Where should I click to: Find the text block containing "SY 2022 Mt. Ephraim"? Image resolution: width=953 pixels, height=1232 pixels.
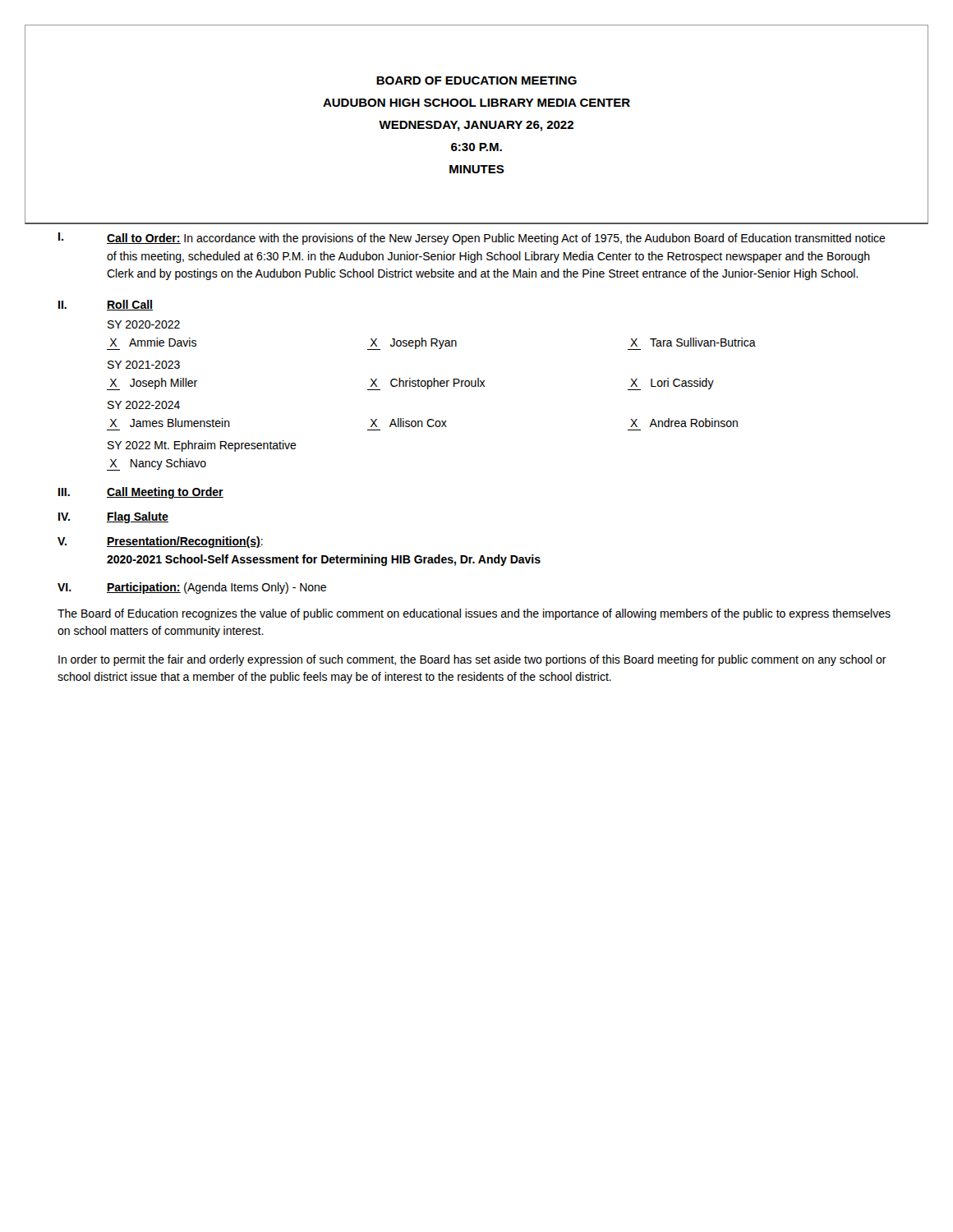coord(202,445)
